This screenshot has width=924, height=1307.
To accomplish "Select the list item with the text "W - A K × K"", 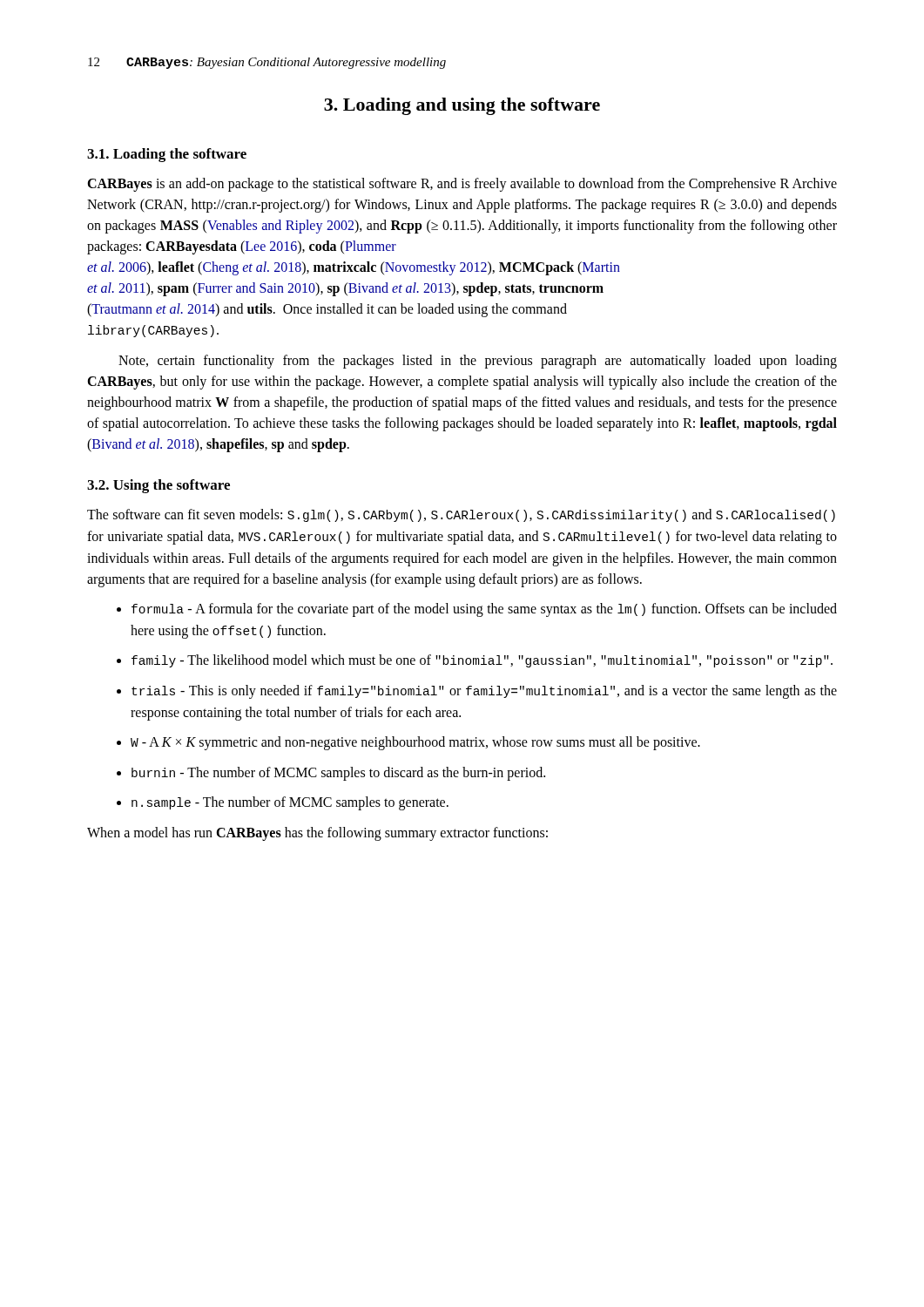I will (x=416, y=742).
